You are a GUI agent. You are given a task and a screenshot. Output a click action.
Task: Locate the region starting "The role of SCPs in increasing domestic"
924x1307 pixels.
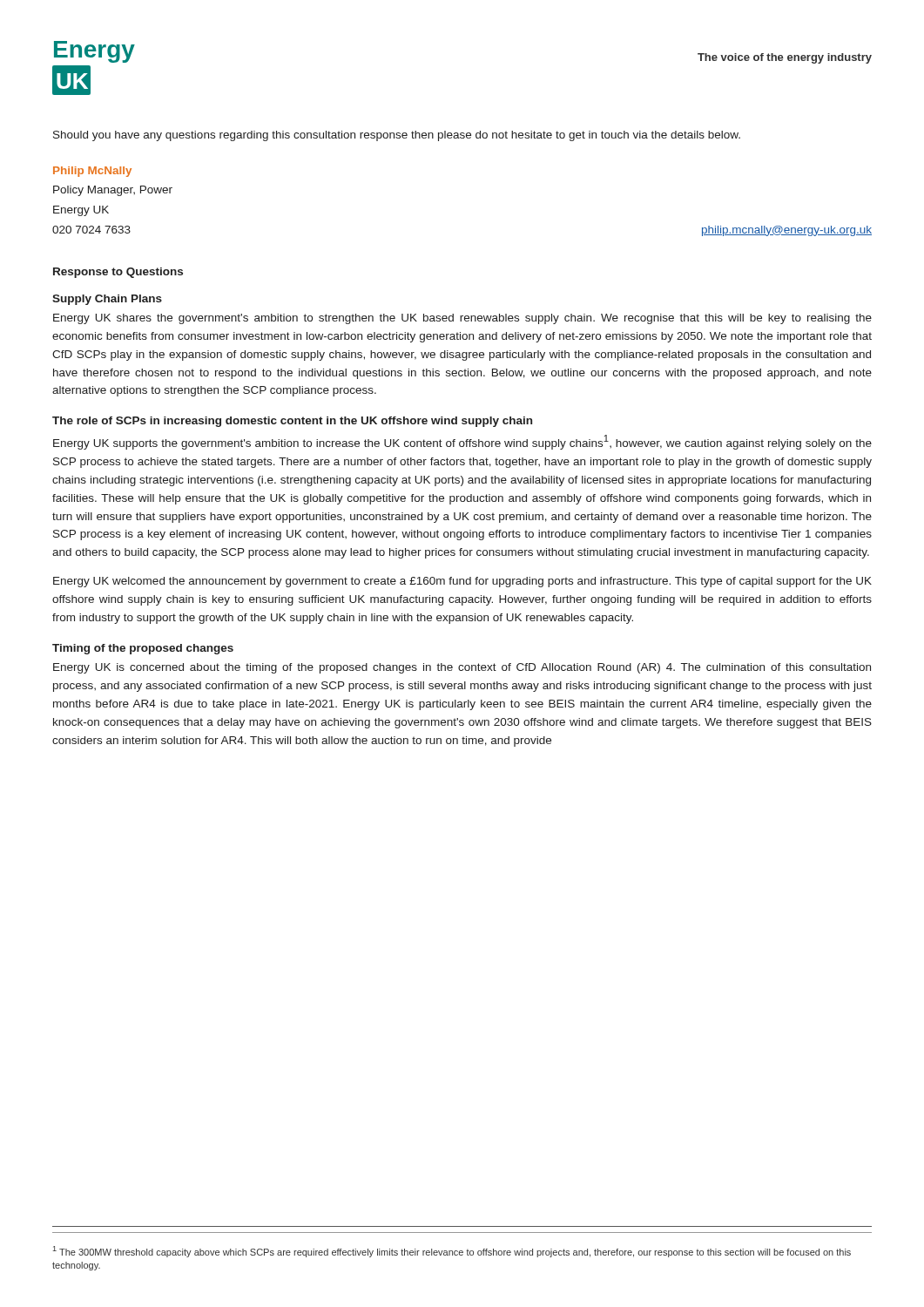point(293,421)
